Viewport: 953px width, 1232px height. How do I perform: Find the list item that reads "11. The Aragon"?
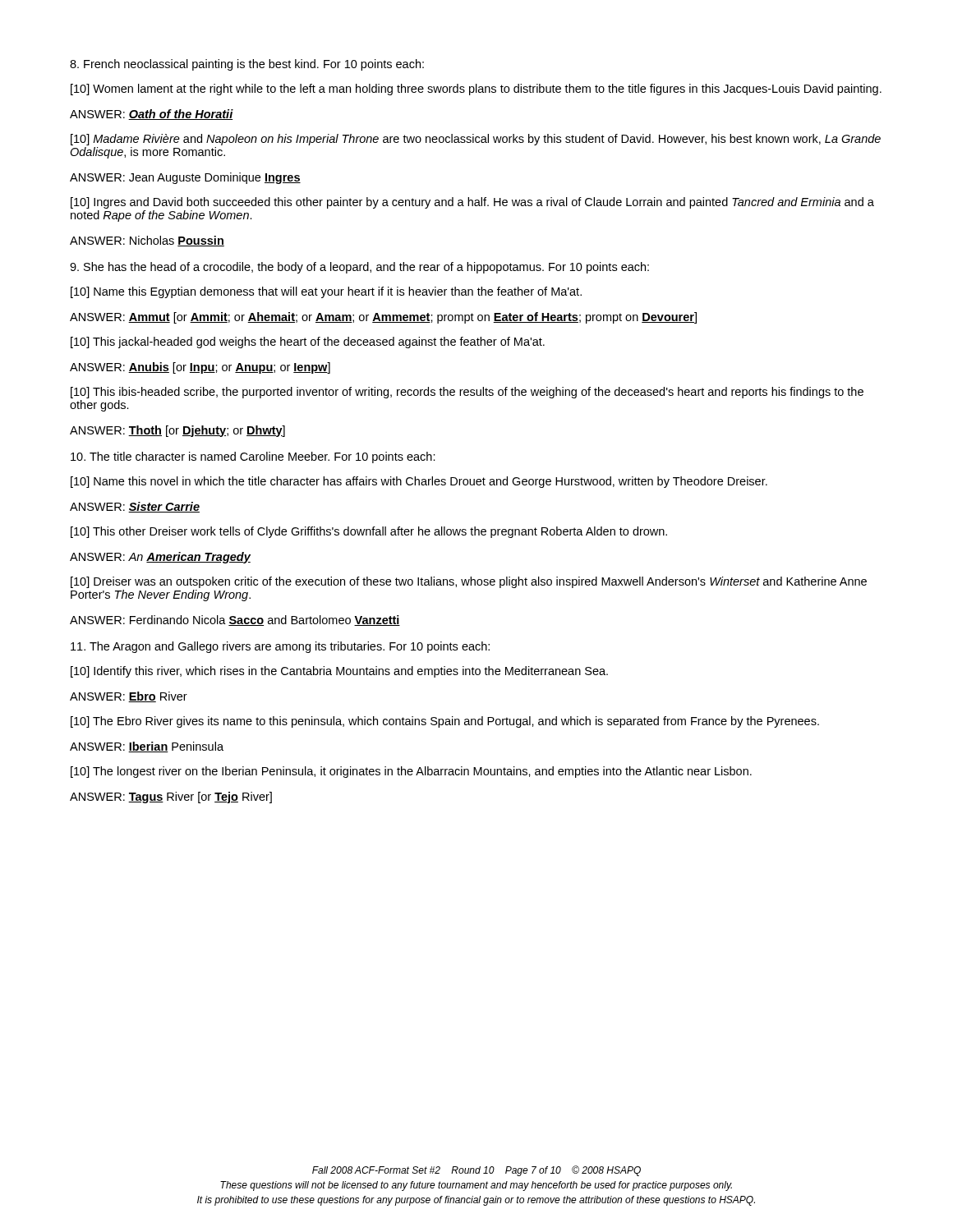(x=476, y=721)
